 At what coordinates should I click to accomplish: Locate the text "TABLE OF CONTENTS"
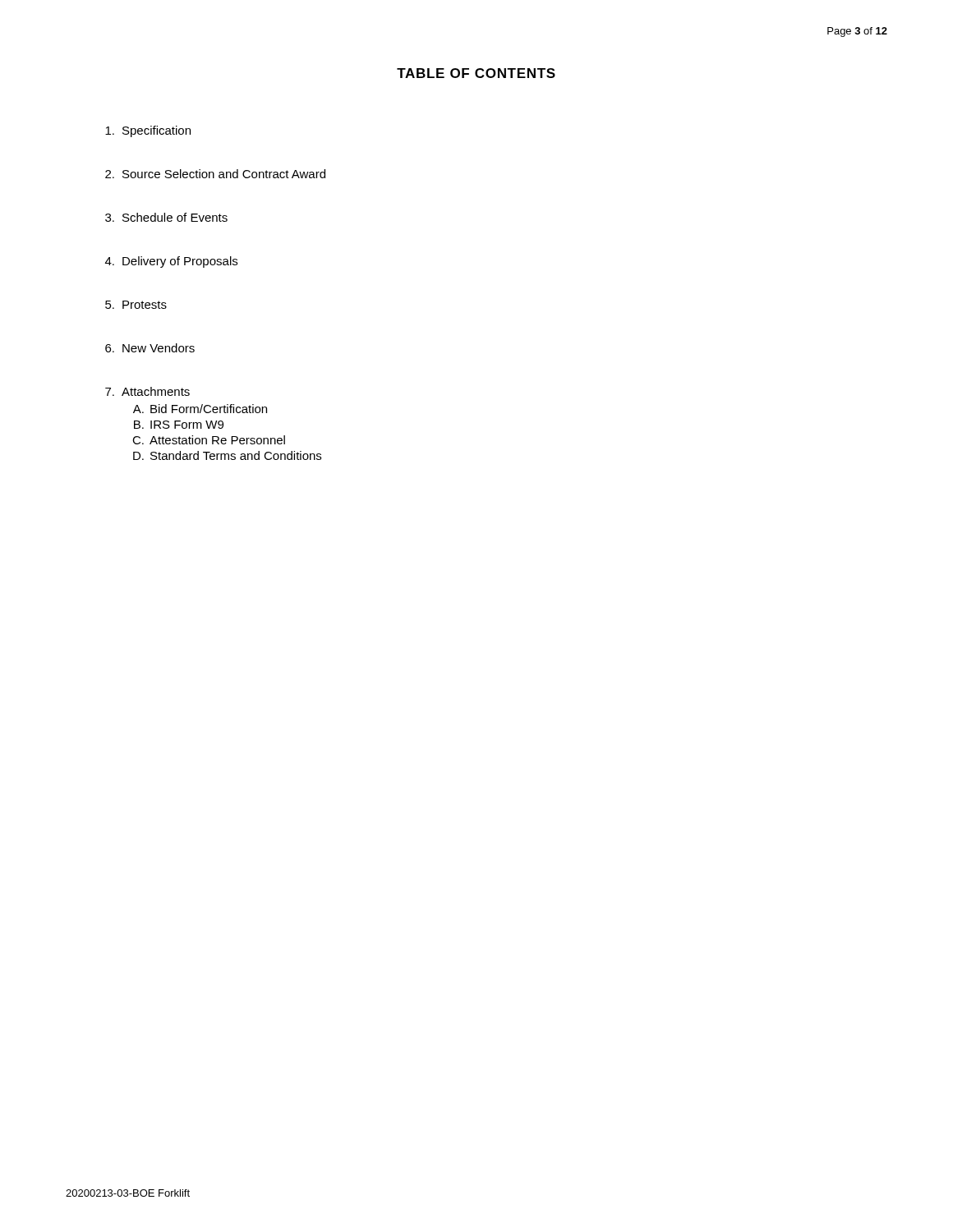(476, 73)
